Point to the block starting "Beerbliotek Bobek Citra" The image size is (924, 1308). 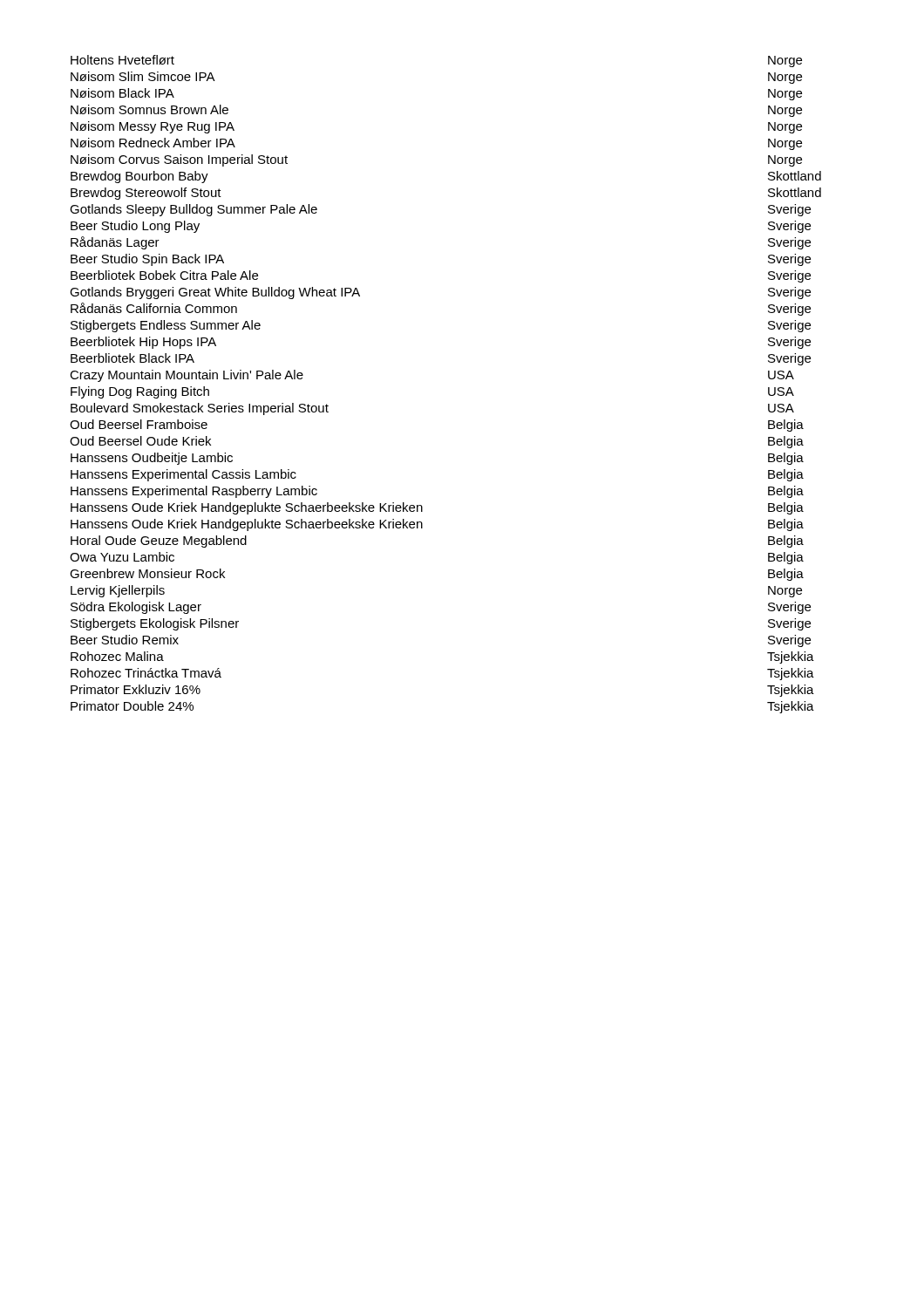coord(165,276)
